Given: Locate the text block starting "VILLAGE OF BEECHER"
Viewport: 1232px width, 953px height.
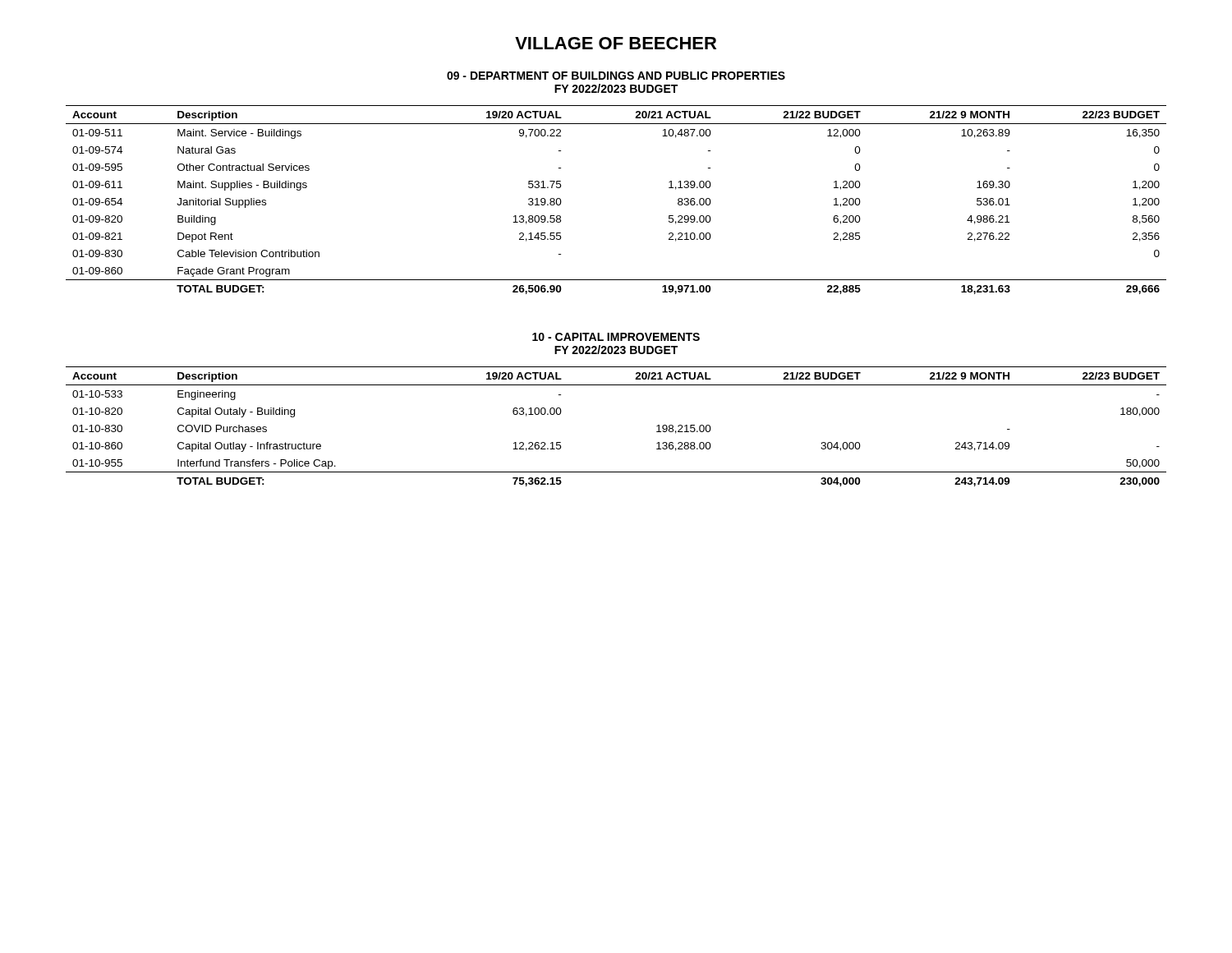Looking at the screenshot, I should pos(616,43).
